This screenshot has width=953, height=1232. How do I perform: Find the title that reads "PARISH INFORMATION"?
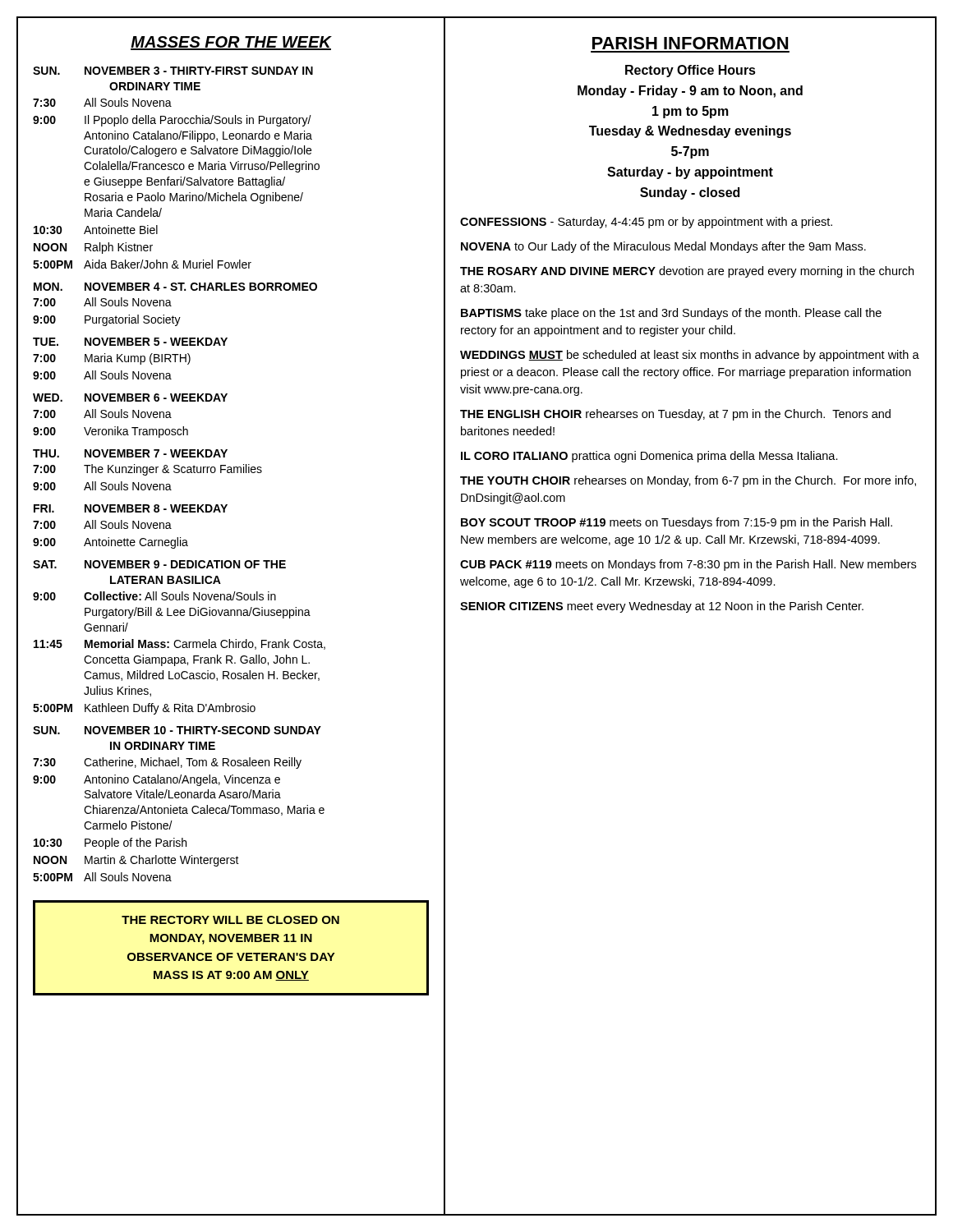tap(690, 43)
